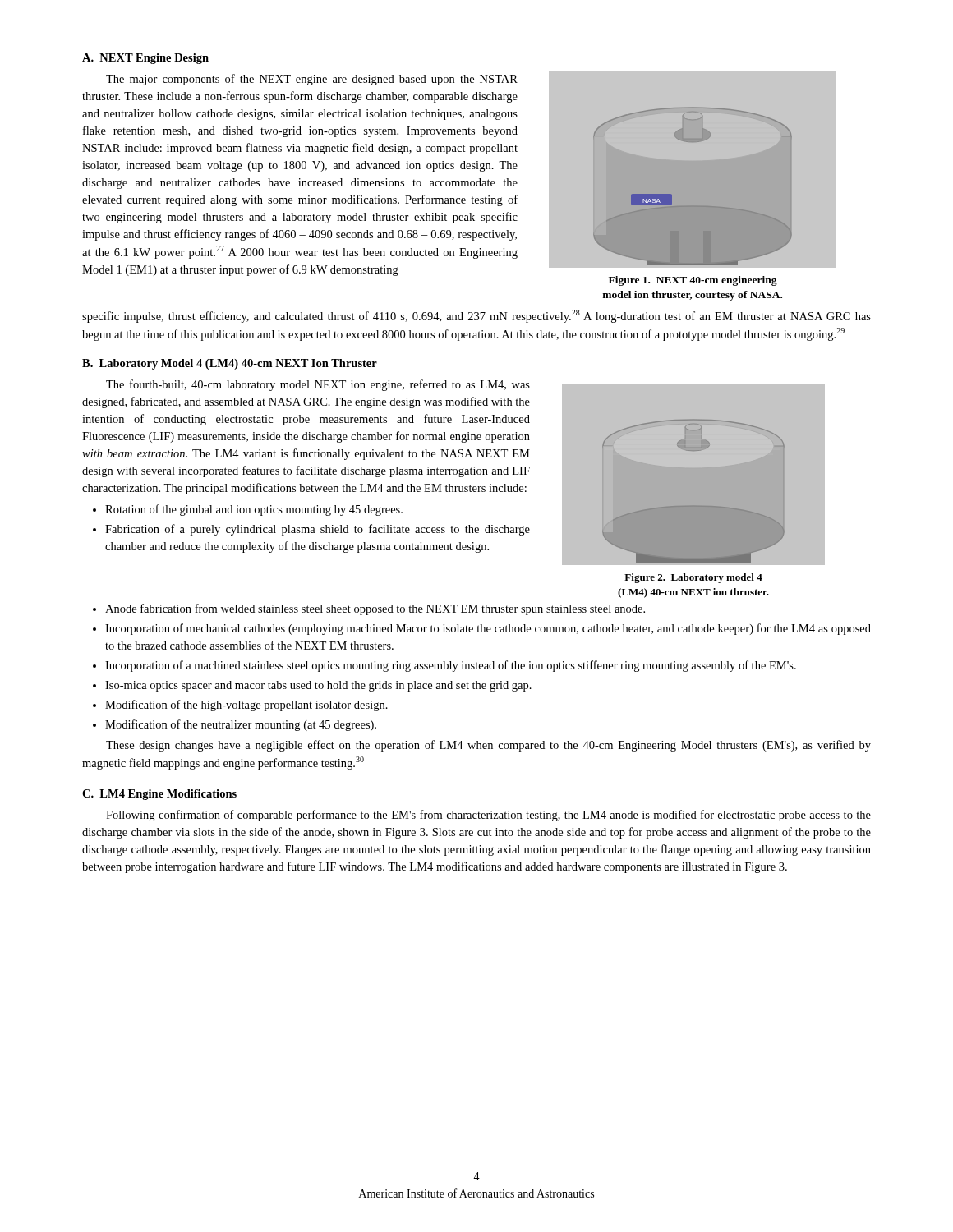Select the section header that reads "C. LM4 Engine Modifications"
953x1232 pixels.
(x=159, y=794)
